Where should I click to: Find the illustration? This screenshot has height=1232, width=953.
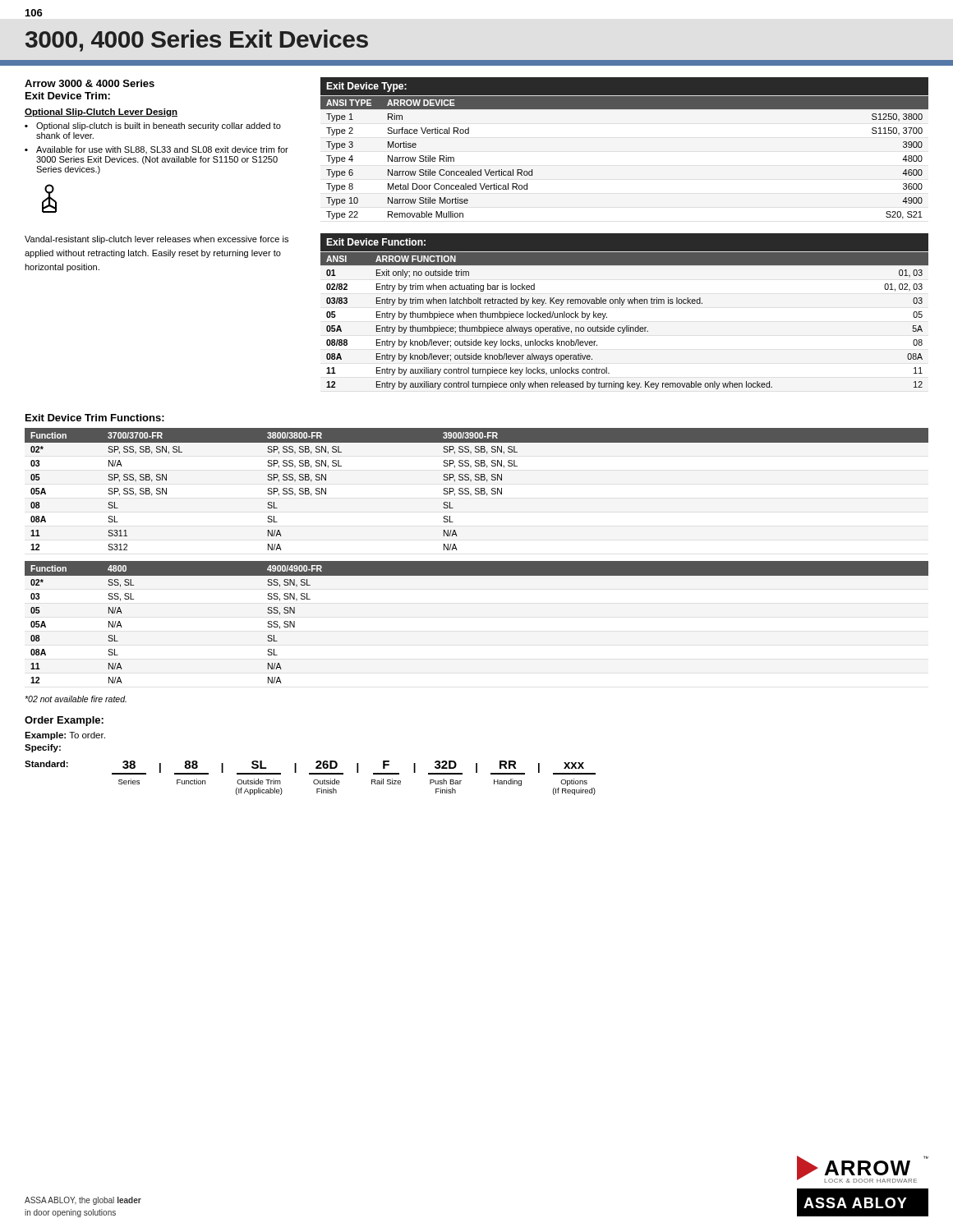tap(49, 202)
